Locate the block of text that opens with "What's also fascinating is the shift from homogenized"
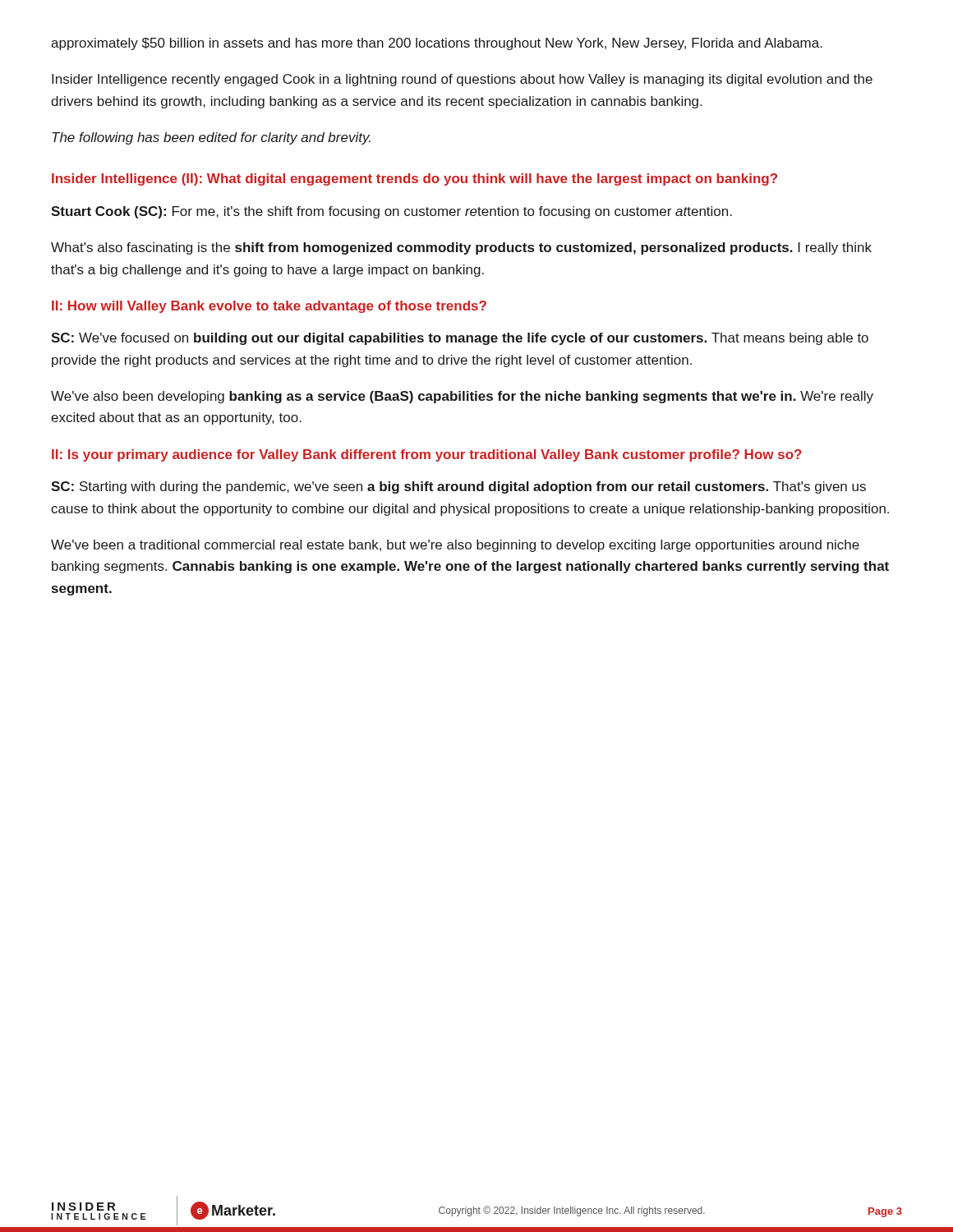 pyautogui.click(x=461, y=259)
